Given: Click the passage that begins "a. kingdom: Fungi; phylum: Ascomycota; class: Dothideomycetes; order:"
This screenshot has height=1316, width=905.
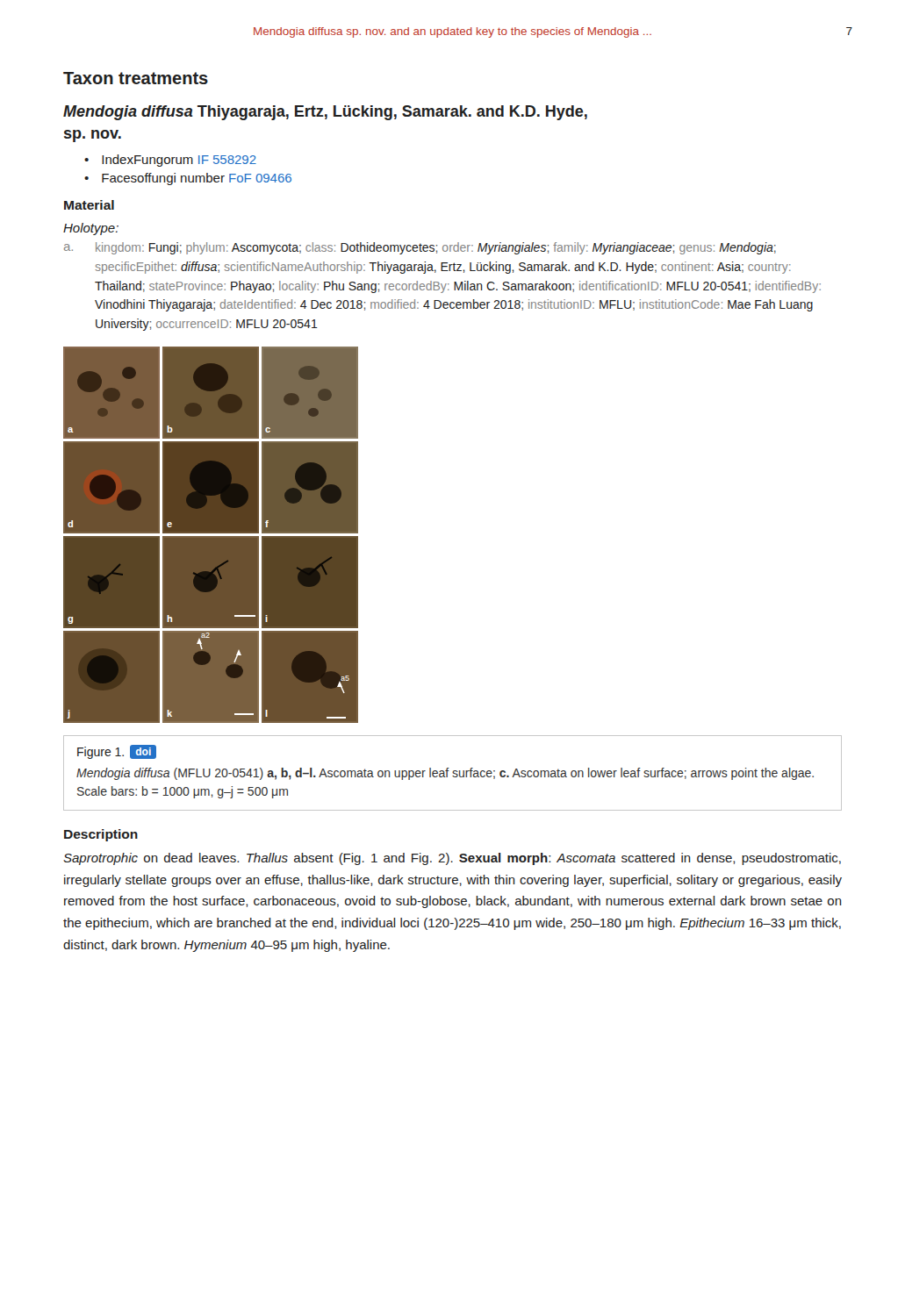Looking at the screenshot, I should (452, 287).
